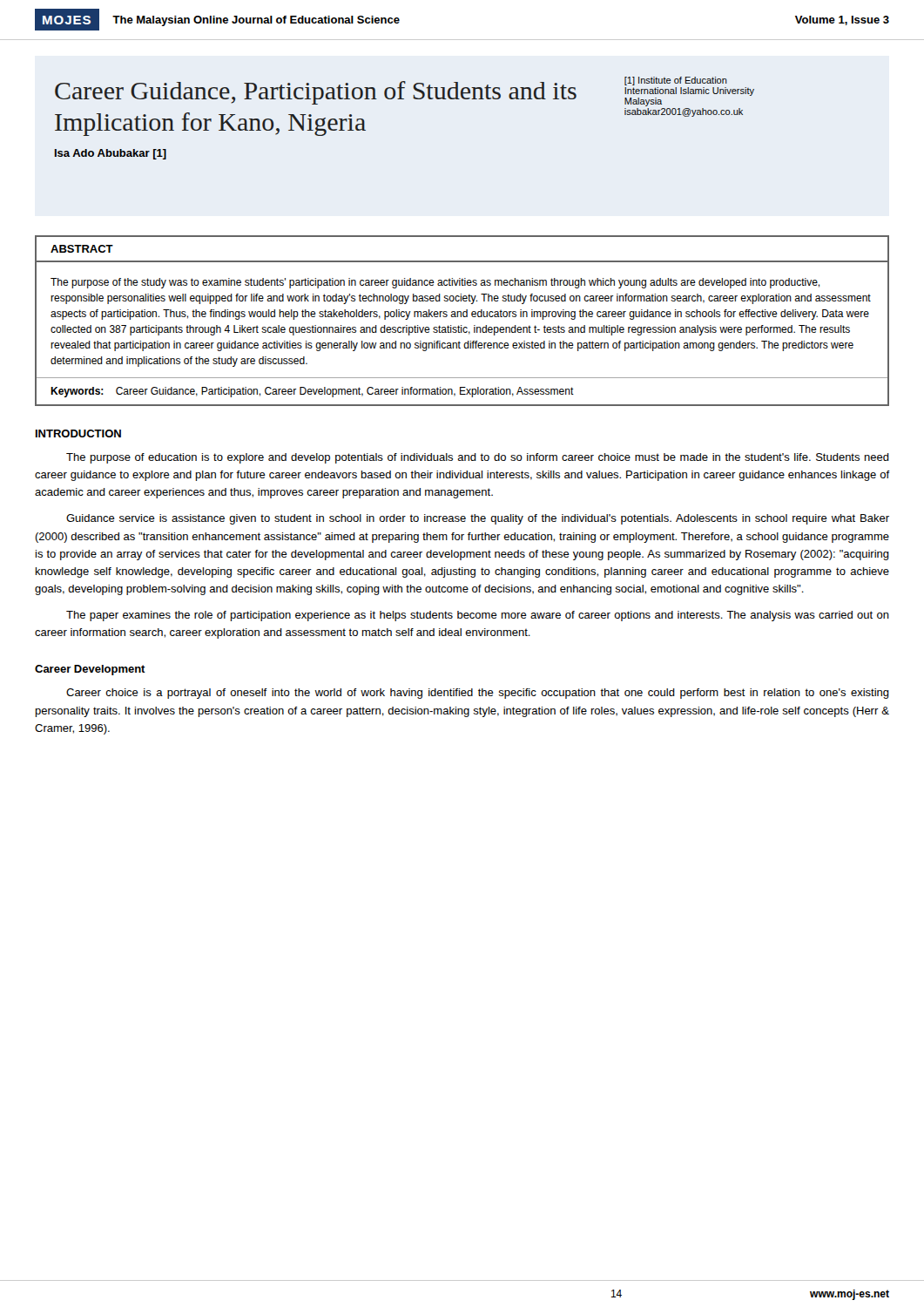This screenshot has height=1307, width=924.
Task: Point to the text block starting "[1] Institute of Education International Islamic University Malaysia"
Action: [689, 96]
